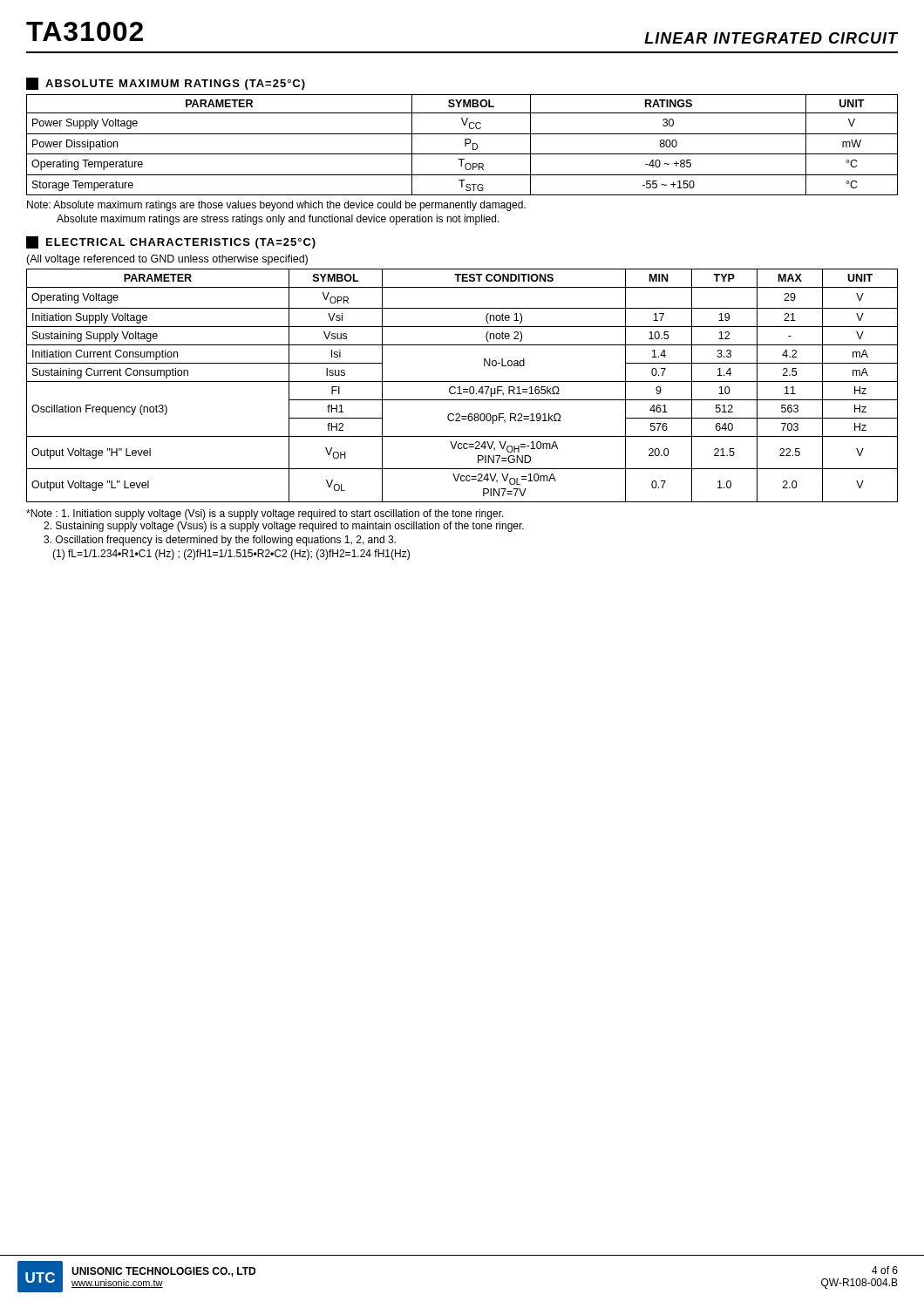Locate the footnote containing "Note: Absolute maximum ratings are those values"

[462, 212]
